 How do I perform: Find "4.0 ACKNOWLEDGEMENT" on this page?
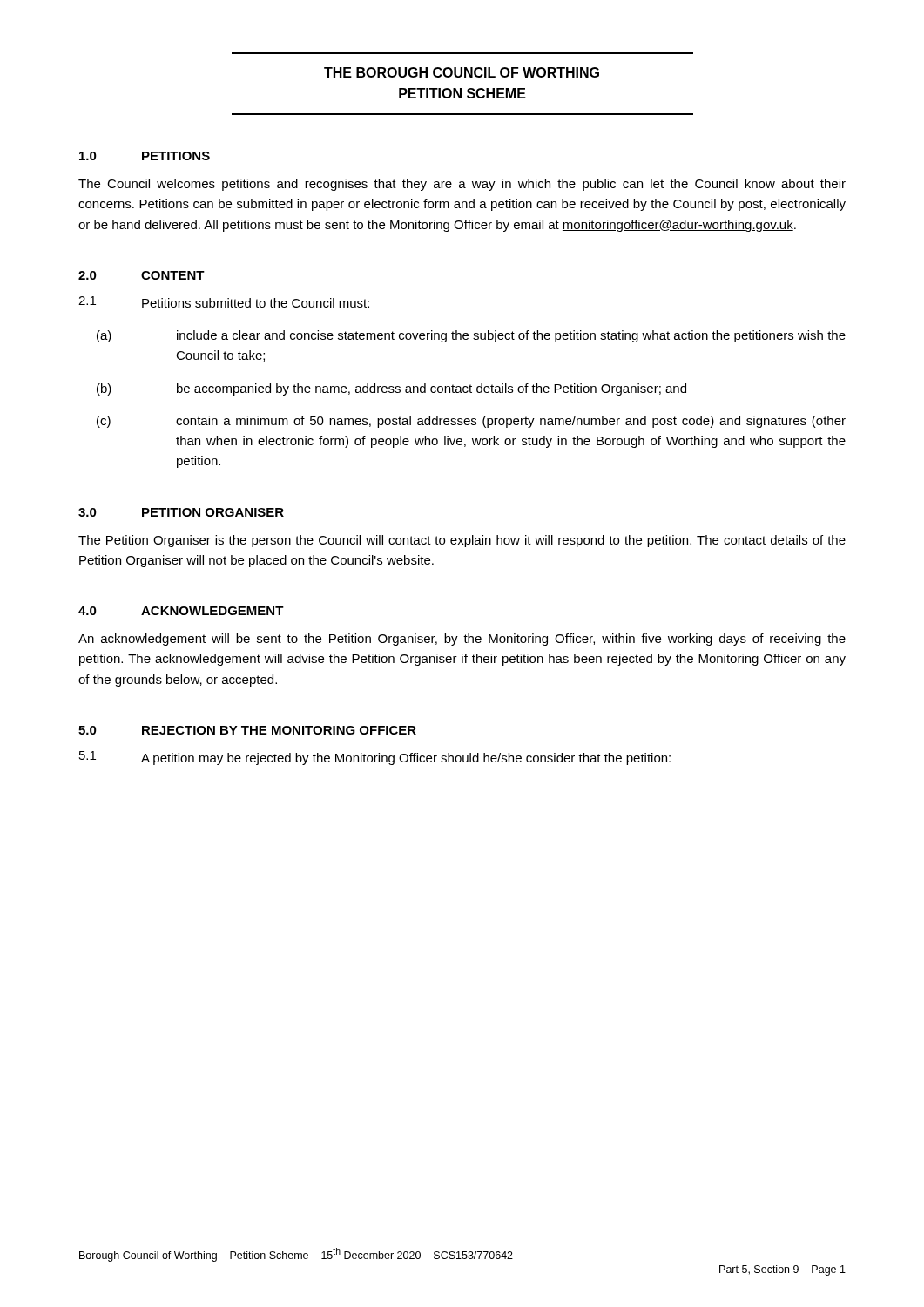click(x=181, y=611)
